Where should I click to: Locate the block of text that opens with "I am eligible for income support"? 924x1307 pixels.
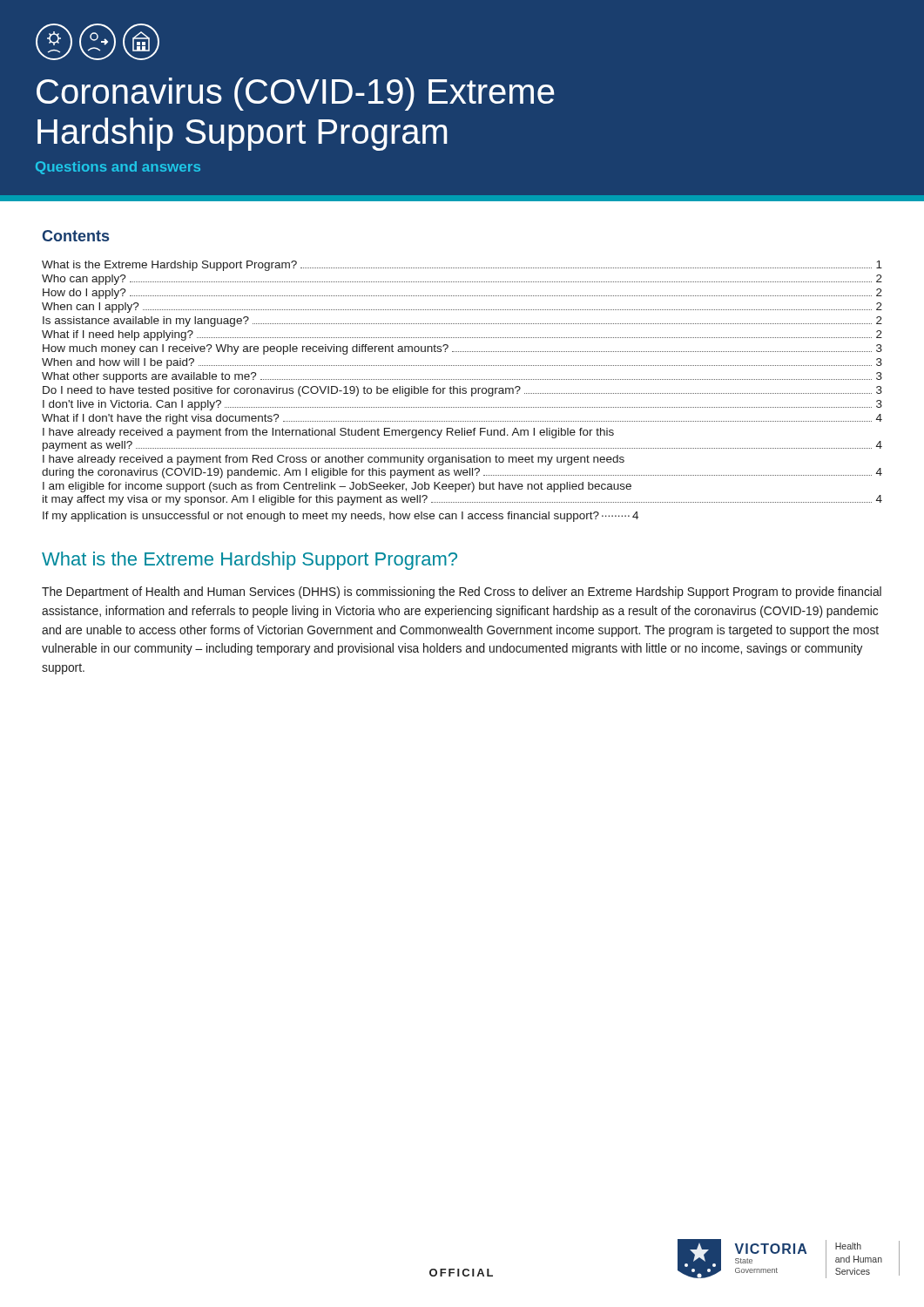[462, 492]
